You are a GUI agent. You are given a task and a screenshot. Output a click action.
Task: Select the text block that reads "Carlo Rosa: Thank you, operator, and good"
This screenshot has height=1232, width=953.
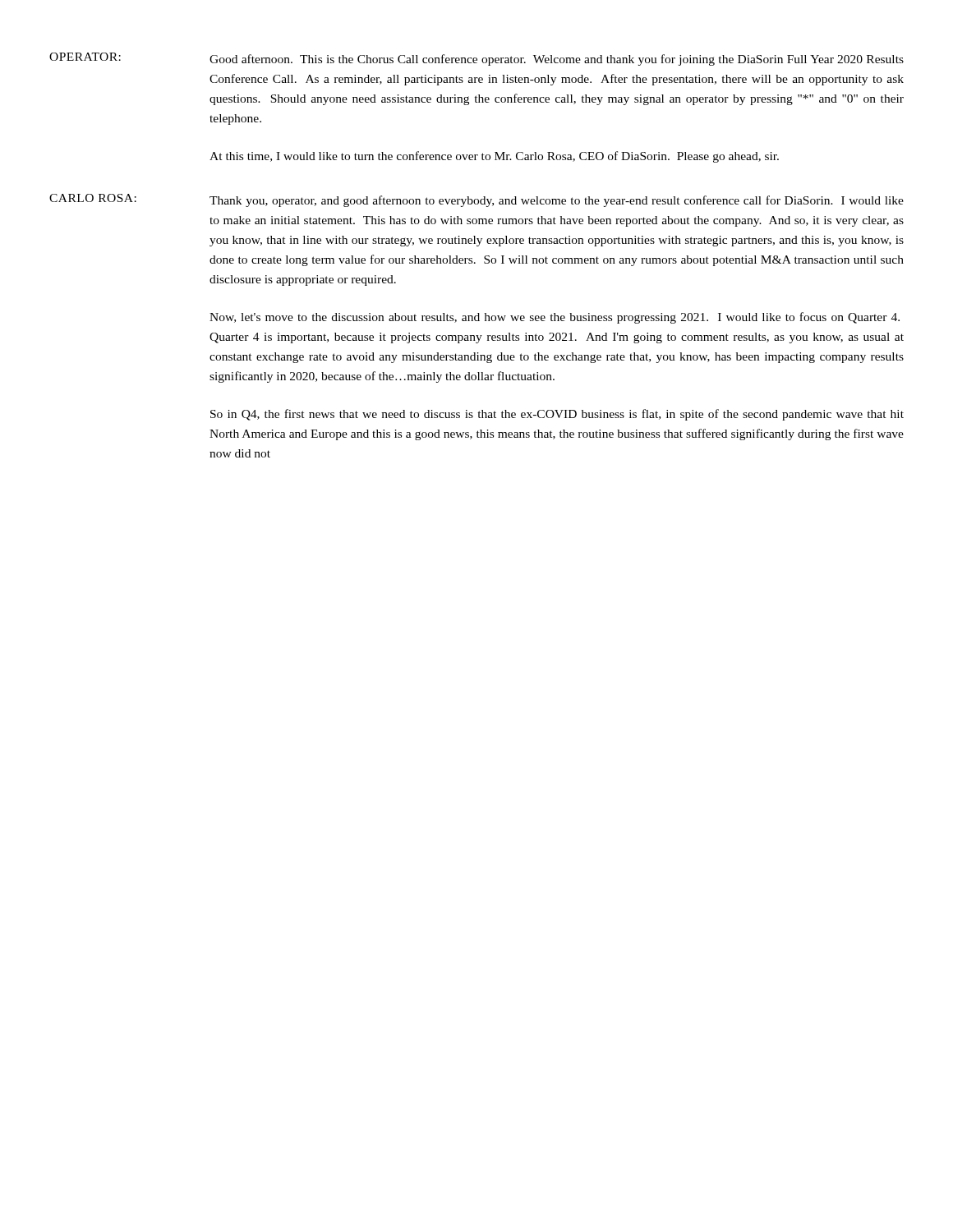pyautogui.click(x=476, y=327)
